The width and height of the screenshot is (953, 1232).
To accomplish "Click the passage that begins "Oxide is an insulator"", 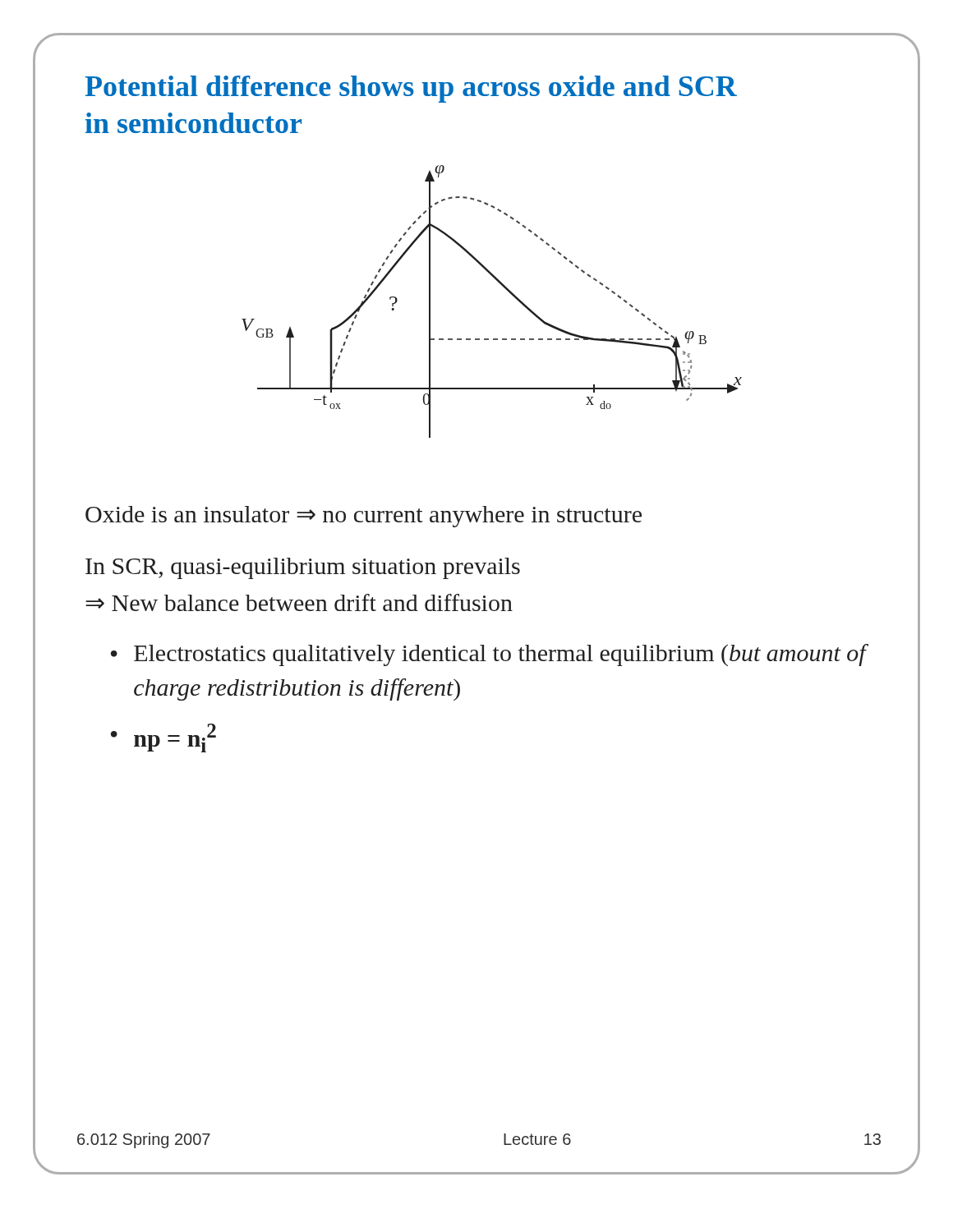I will (x=479, y=514).
